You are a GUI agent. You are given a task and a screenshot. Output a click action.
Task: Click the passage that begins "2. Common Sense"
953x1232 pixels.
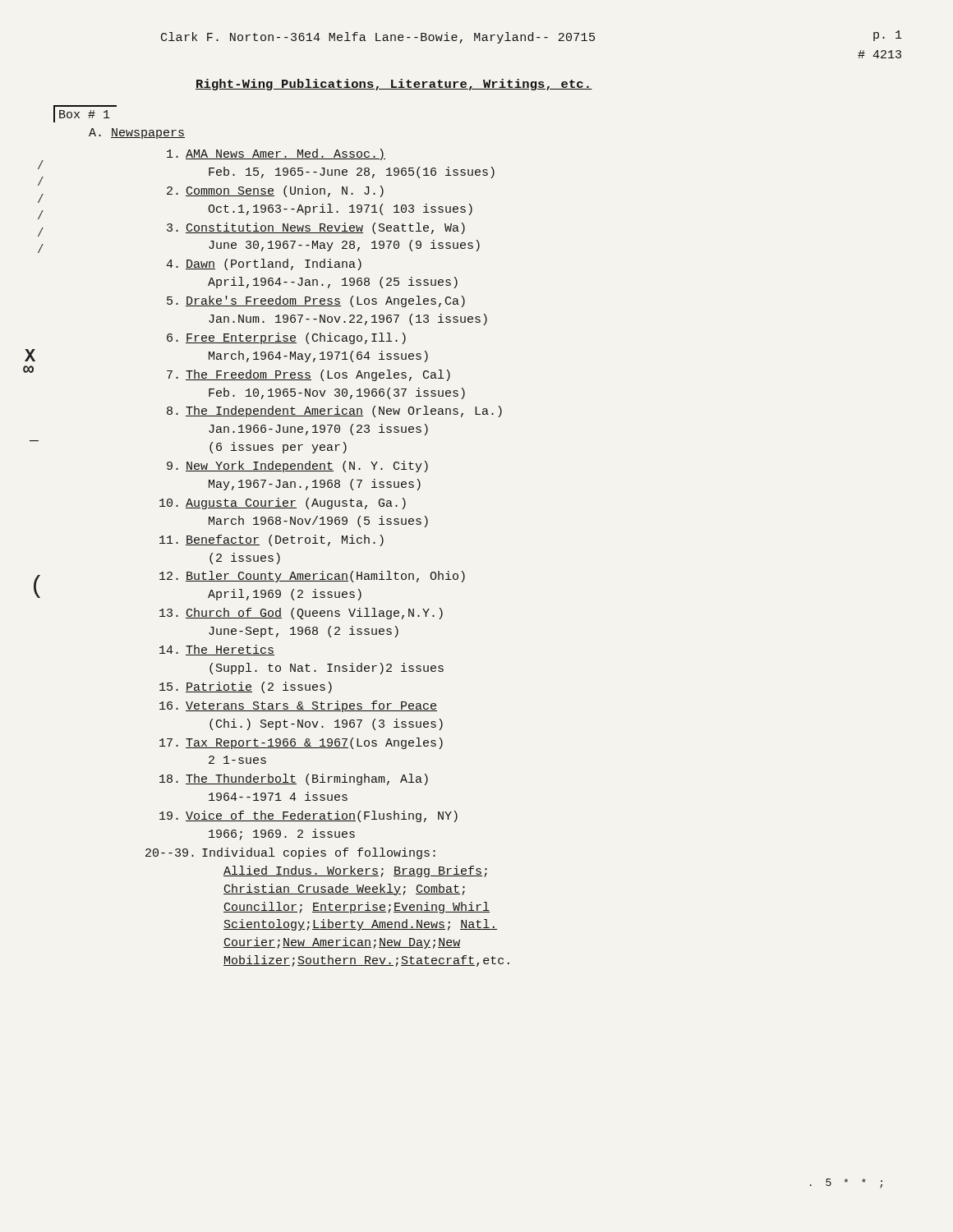point(309,201)
